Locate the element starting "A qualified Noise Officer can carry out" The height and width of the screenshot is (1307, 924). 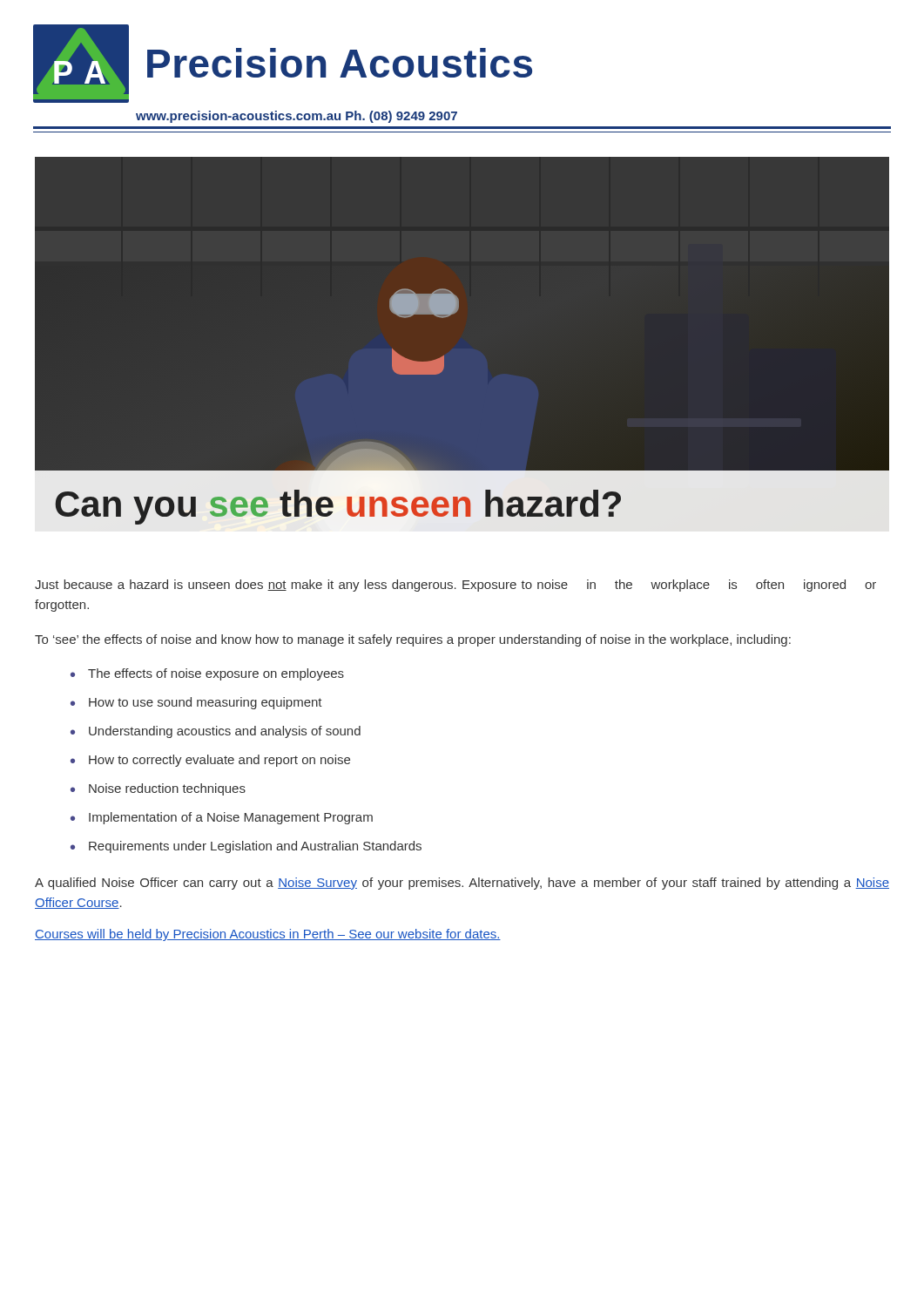462,892
